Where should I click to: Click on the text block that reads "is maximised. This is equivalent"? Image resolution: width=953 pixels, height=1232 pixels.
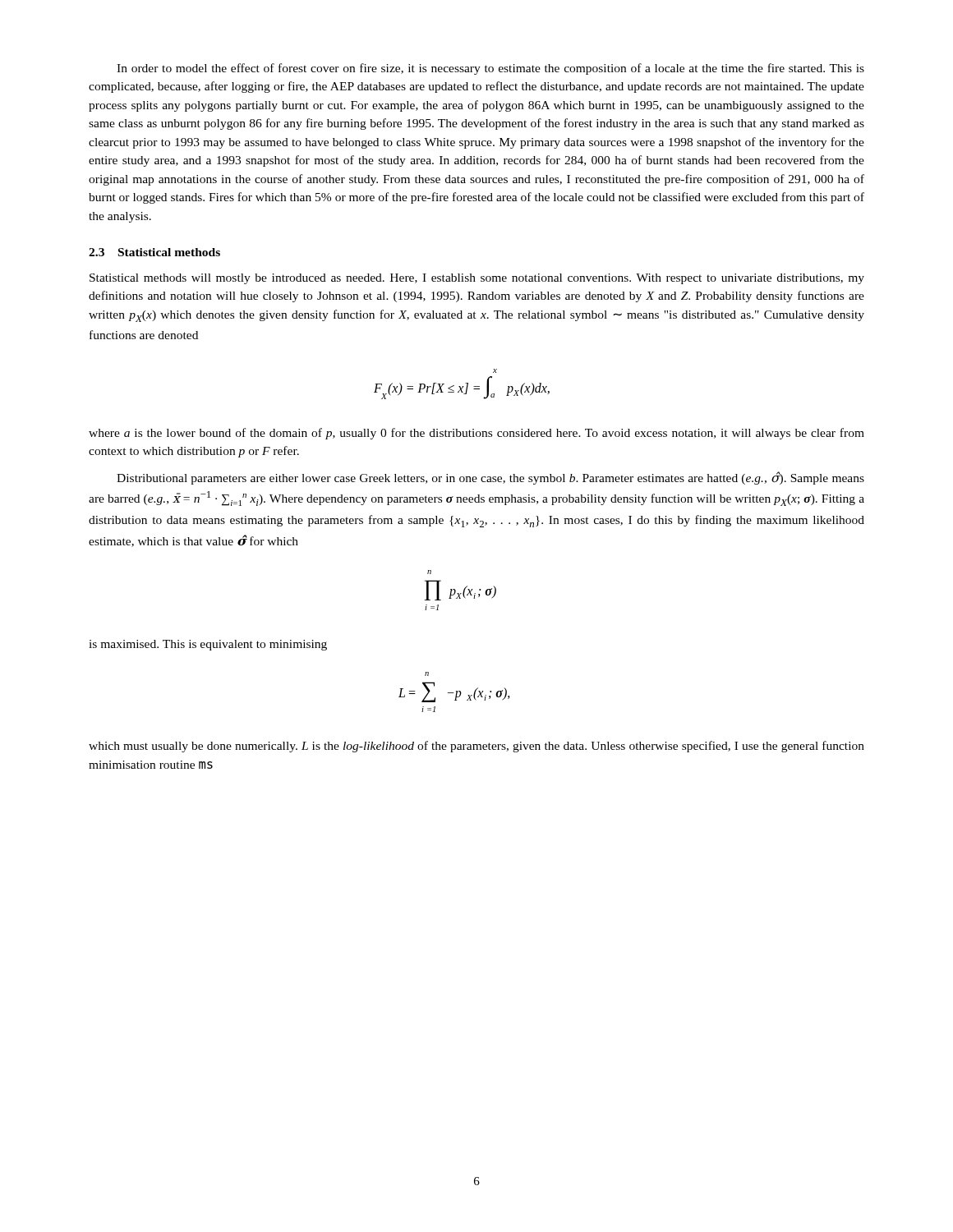208,645
